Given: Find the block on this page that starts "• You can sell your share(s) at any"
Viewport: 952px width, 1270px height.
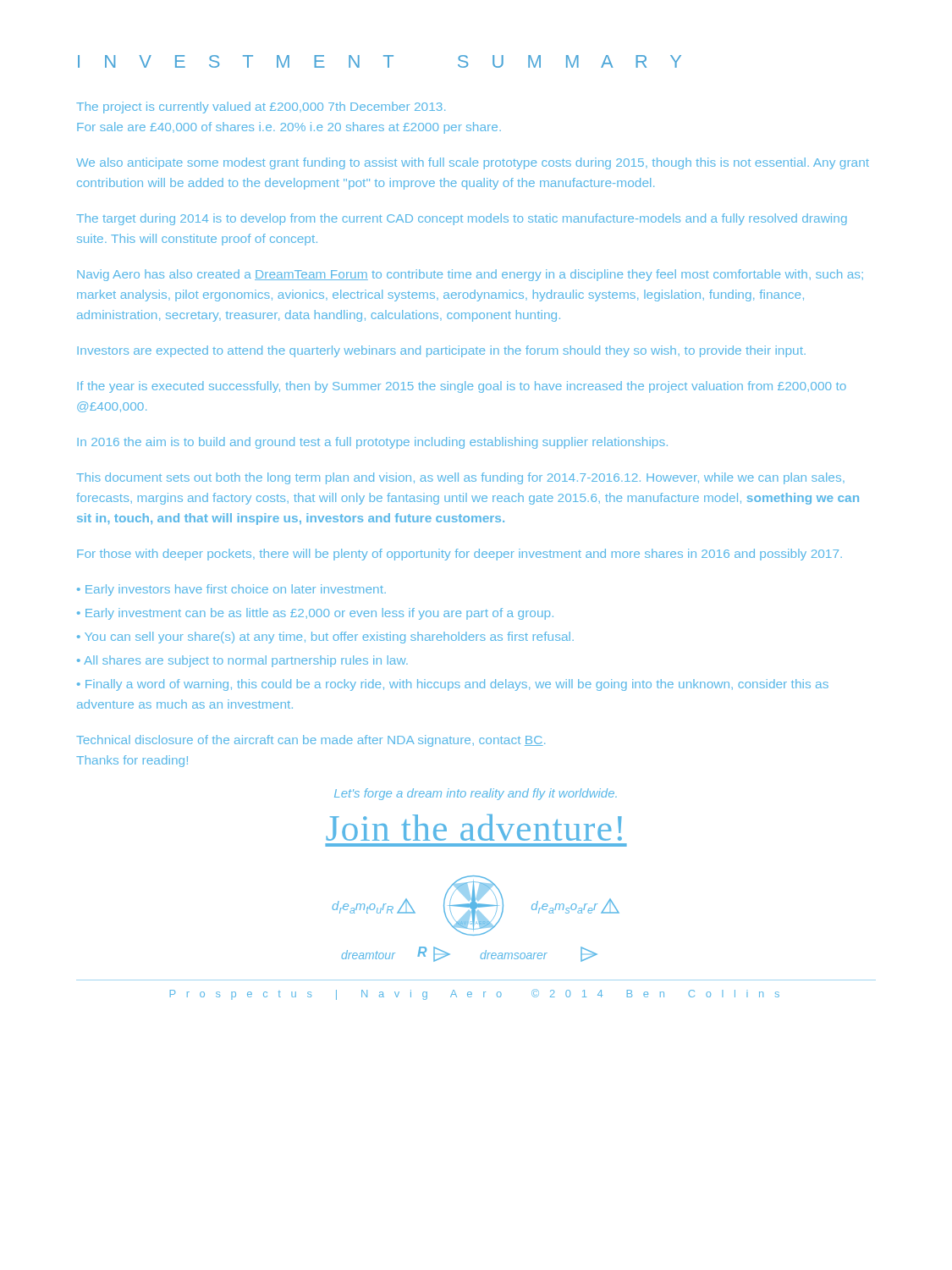Looking at the screenshot, I should 325,637.
